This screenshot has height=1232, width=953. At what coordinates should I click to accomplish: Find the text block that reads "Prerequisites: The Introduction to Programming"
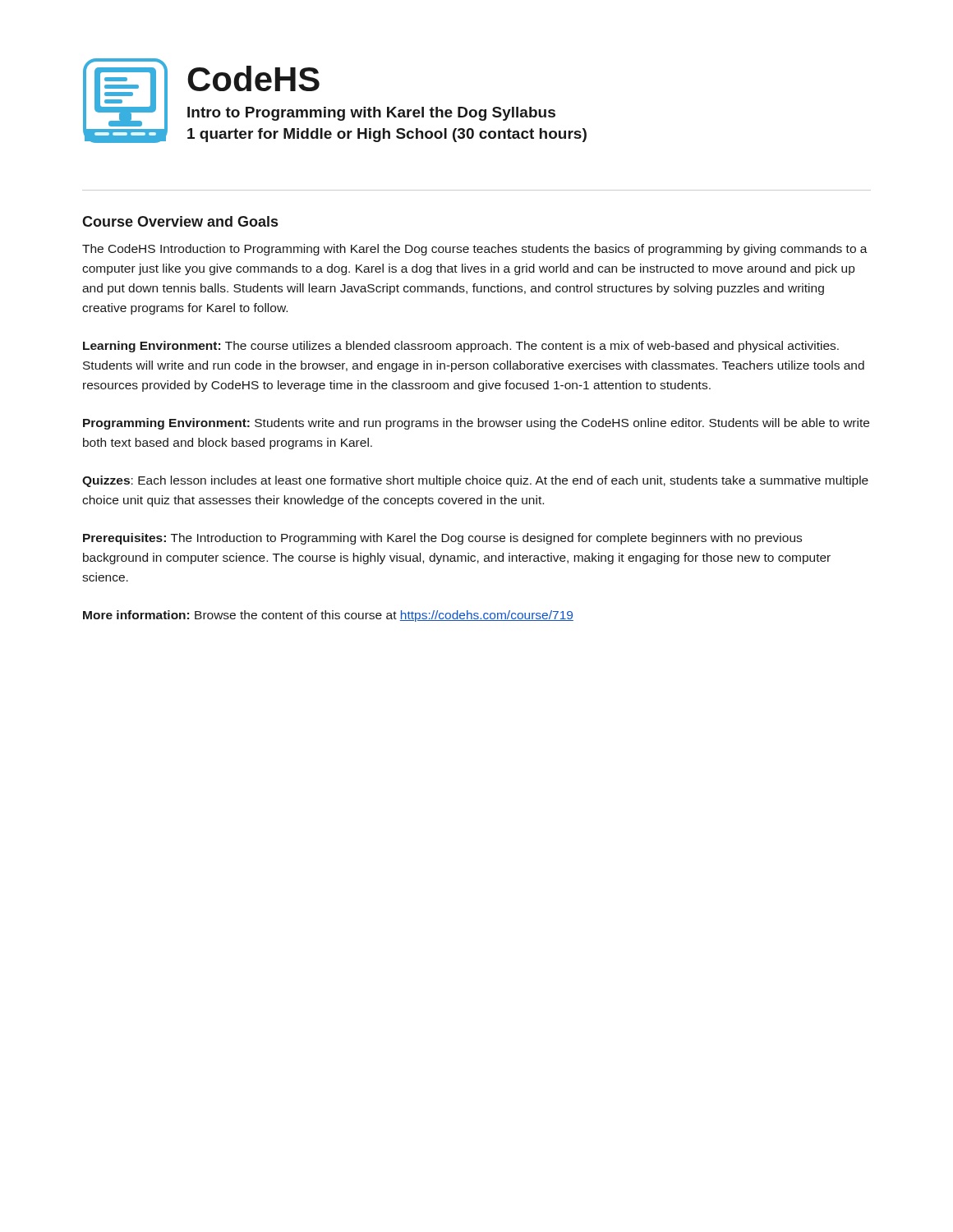(x=456, y=557)
